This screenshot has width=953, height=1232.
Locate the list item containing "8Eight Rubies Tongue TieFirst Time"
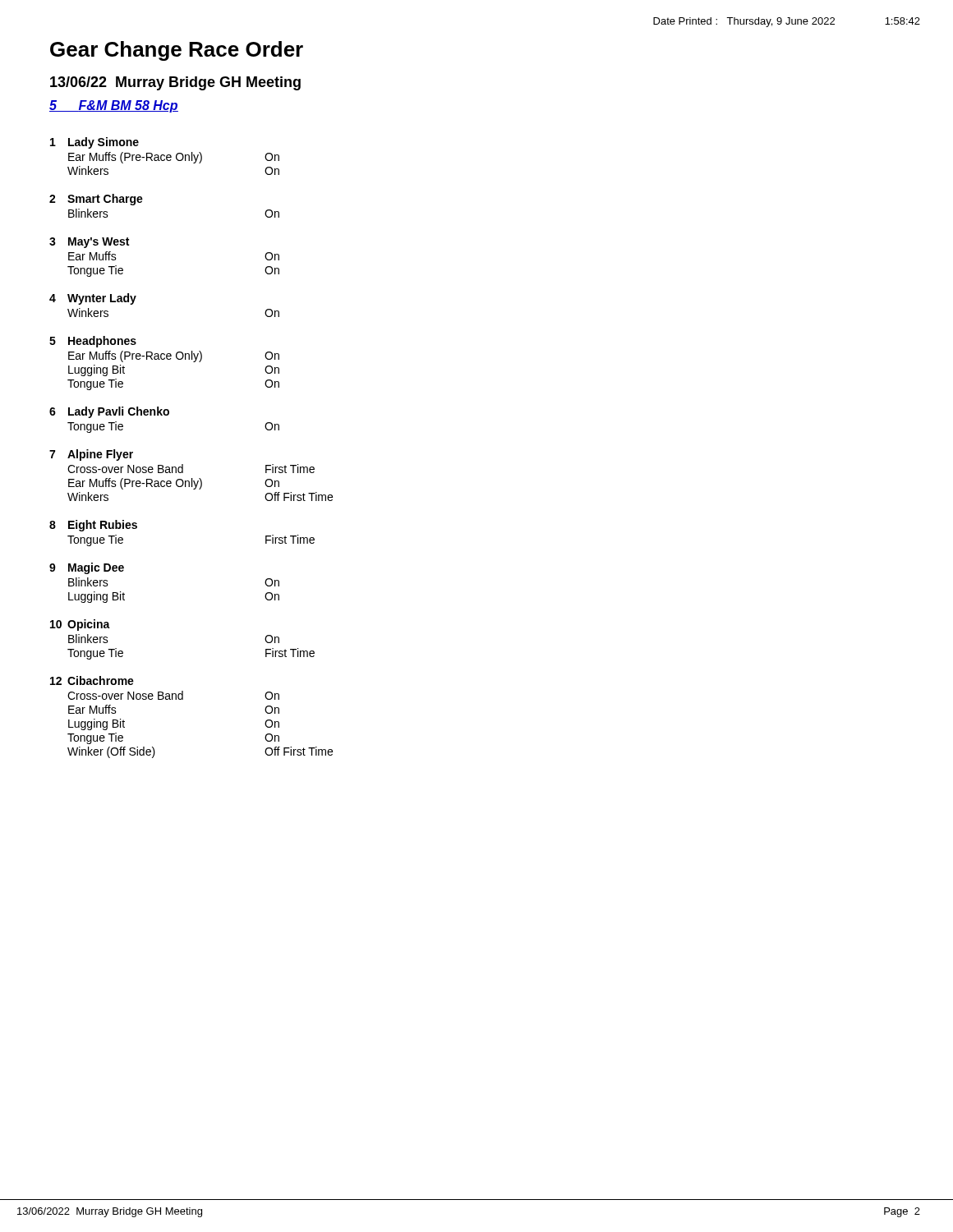point(296,532)
